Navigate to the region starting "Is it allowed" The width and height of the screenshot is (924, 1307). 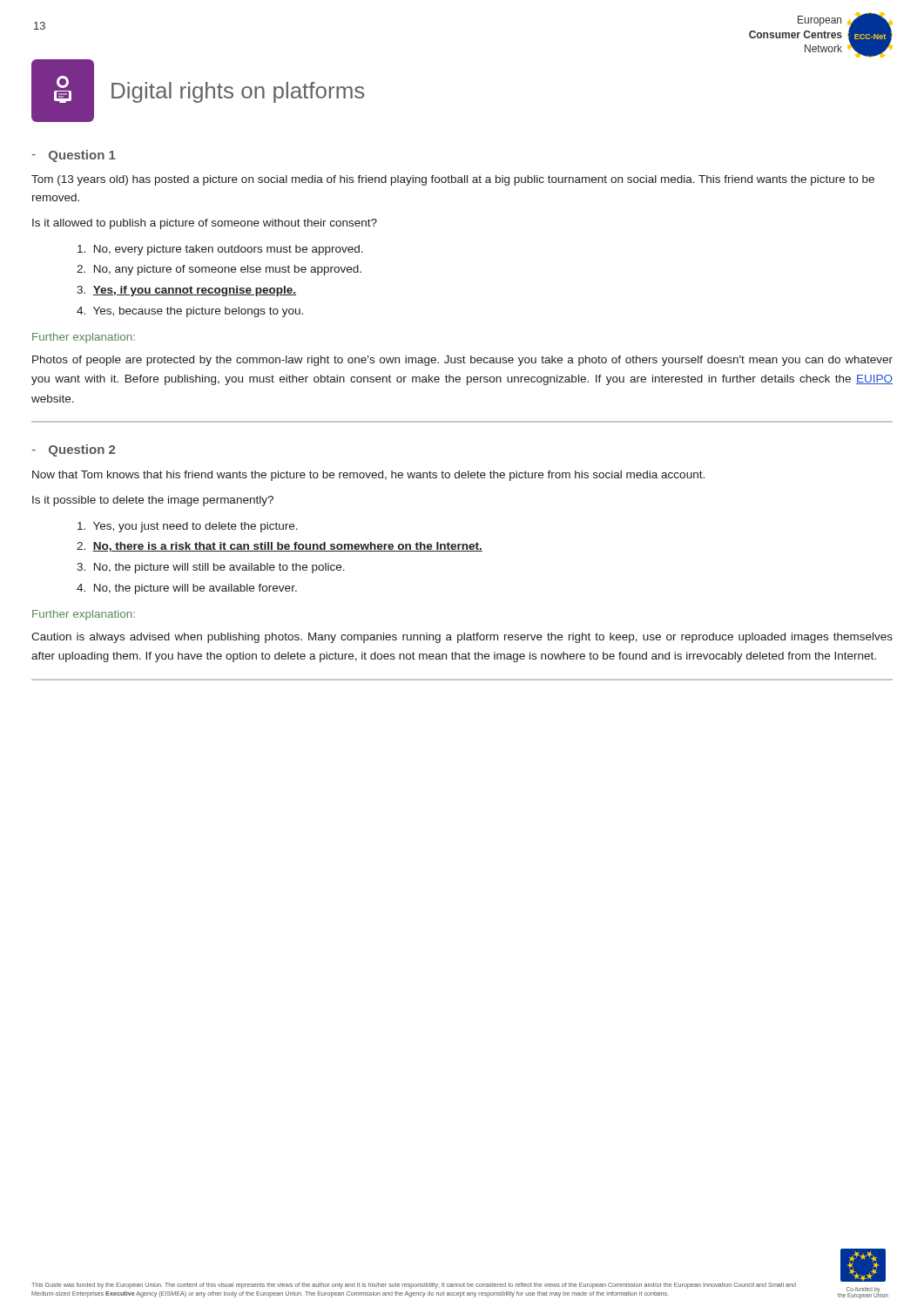coord(204,222)
